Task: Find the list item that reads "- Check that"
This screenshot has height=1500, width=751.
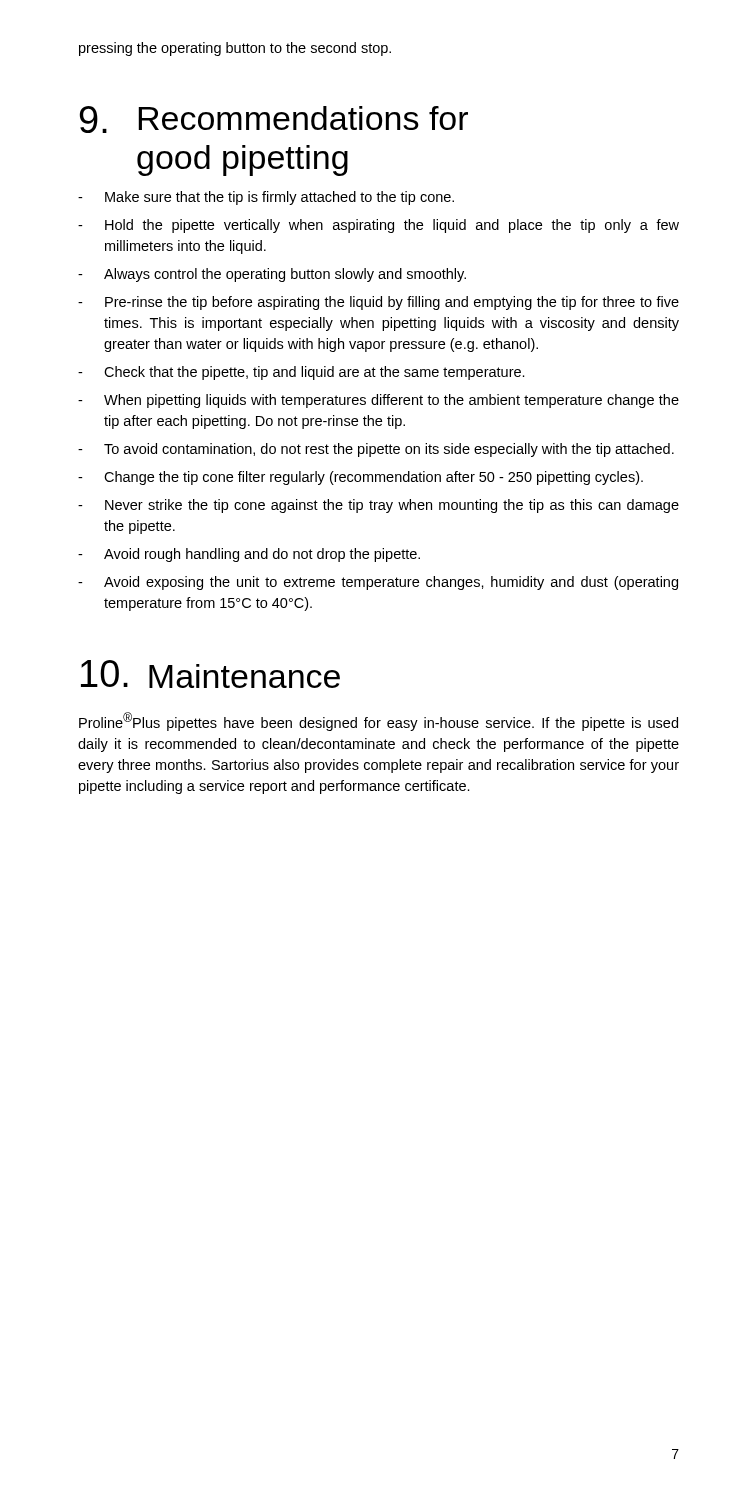Action: [379, 373]
